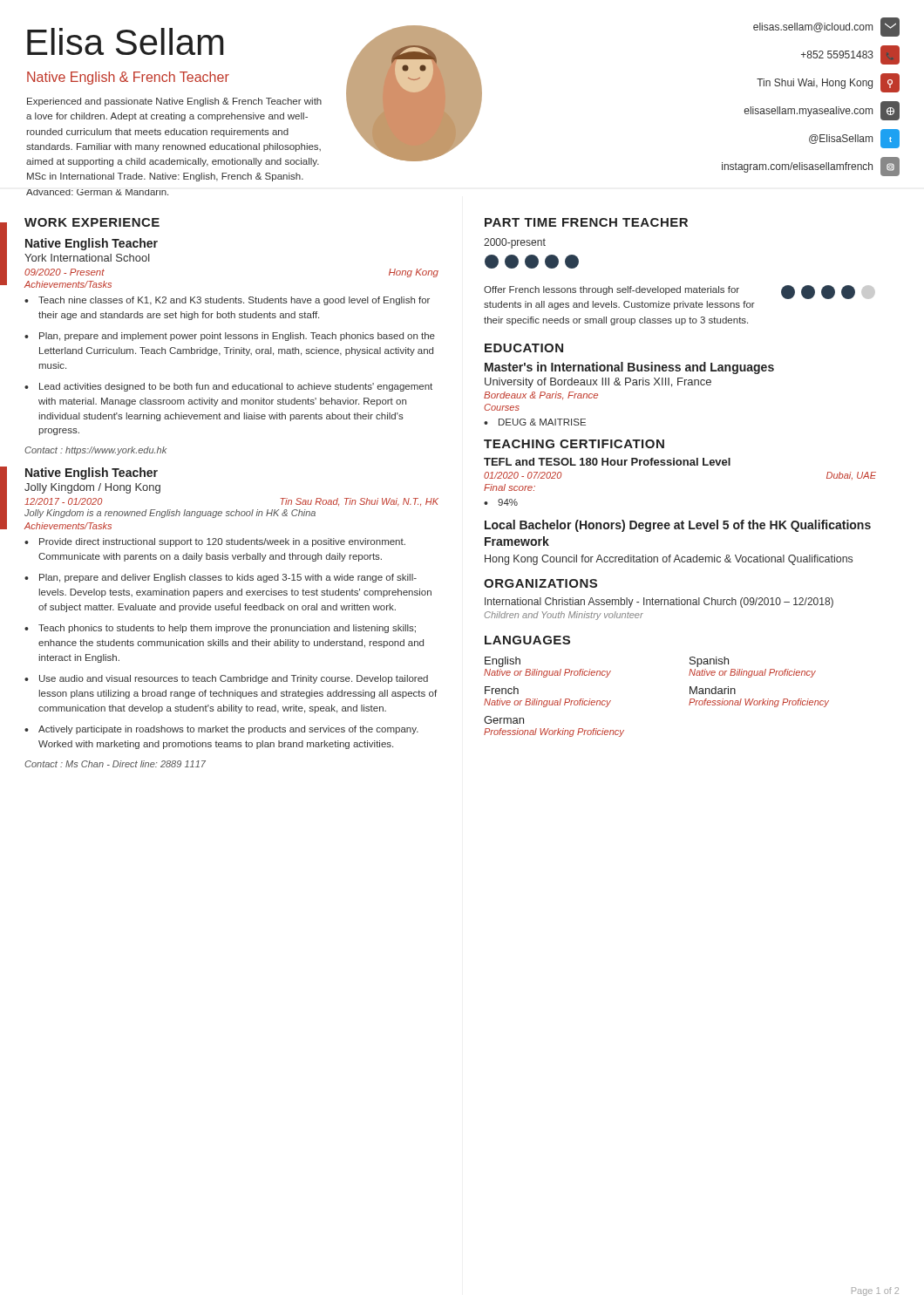Image resolution: width=924 pixels, height=1308 pixels.
Task: Point to the element starting "Plan, prepare and implement power point"
Action: pos(231,351)
